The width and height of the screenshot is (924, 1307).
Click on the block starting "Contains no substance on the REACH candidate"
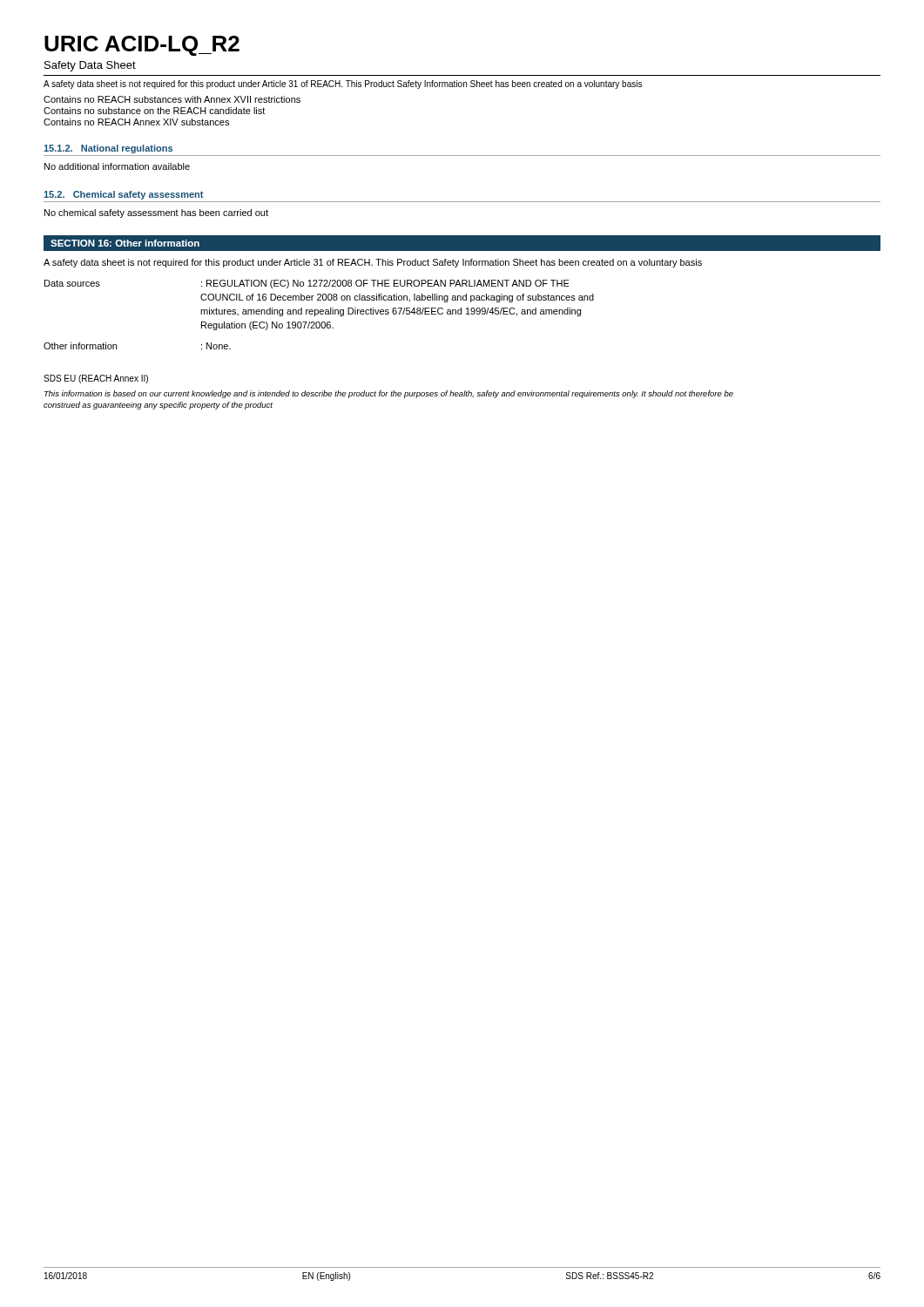[154, 110]
